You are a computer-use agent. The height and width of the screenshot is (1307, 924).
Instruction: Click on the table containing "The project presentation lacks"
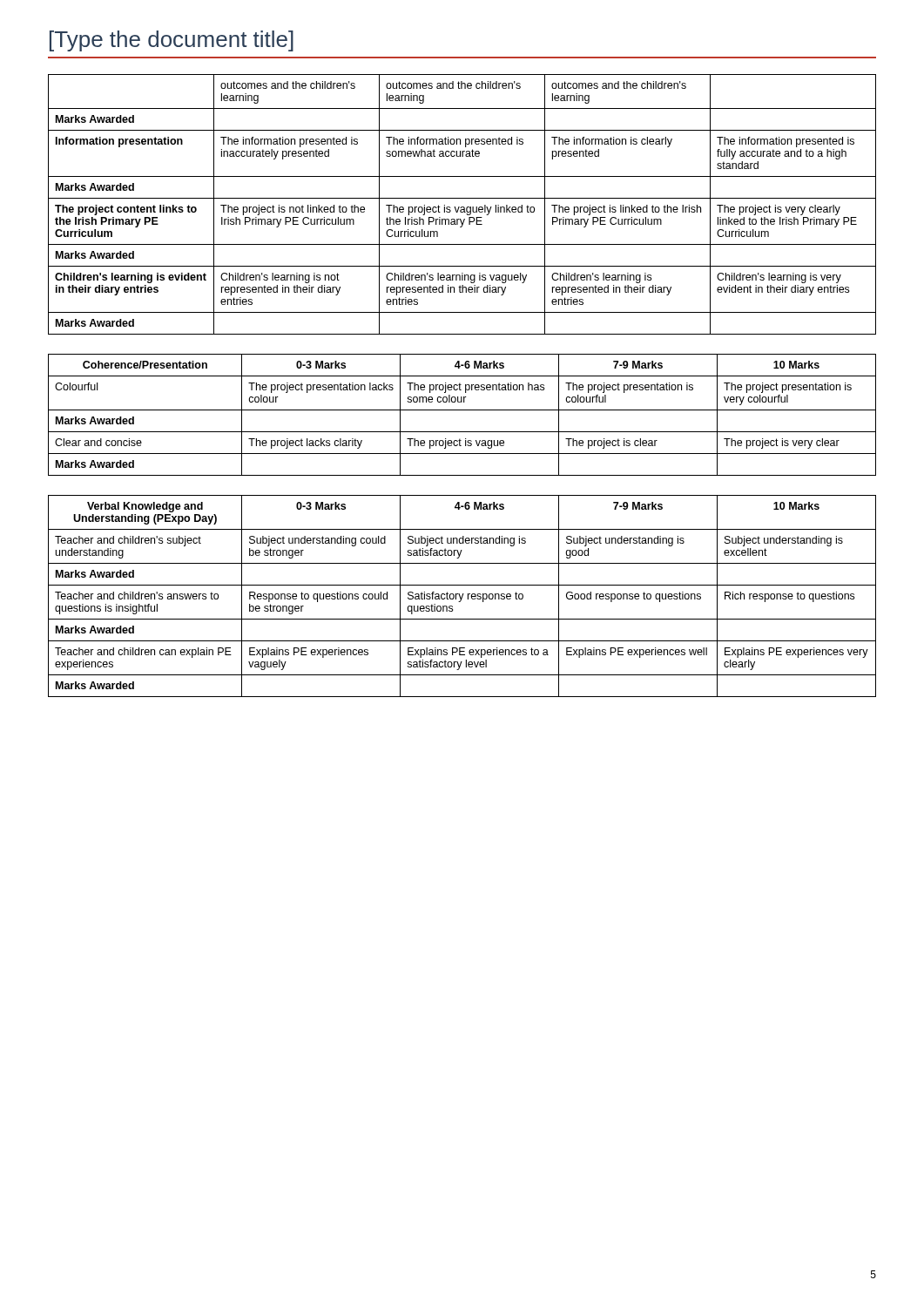(462, 415)
